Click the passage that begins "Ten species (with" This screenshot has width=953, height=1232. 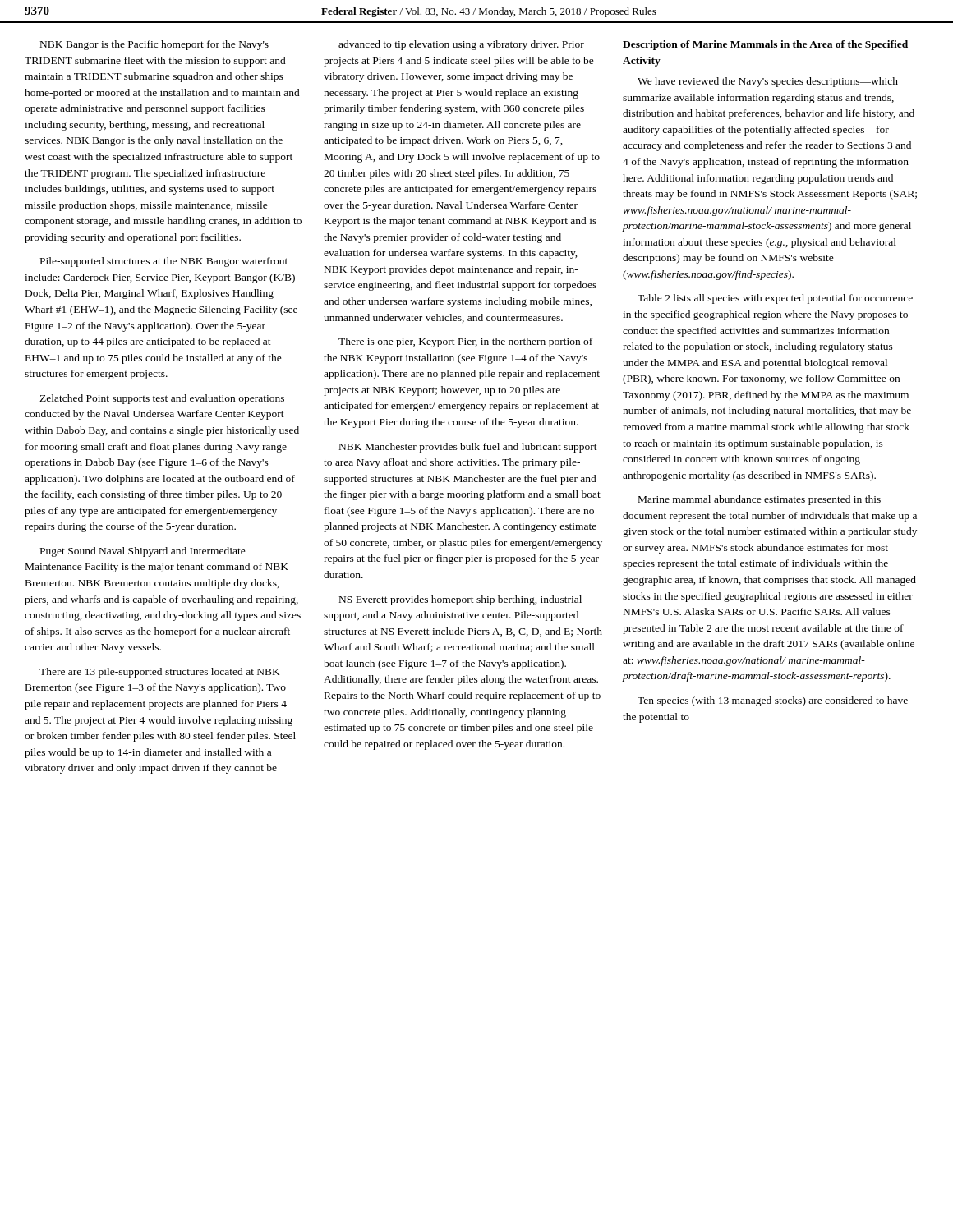tap(771, 708)
